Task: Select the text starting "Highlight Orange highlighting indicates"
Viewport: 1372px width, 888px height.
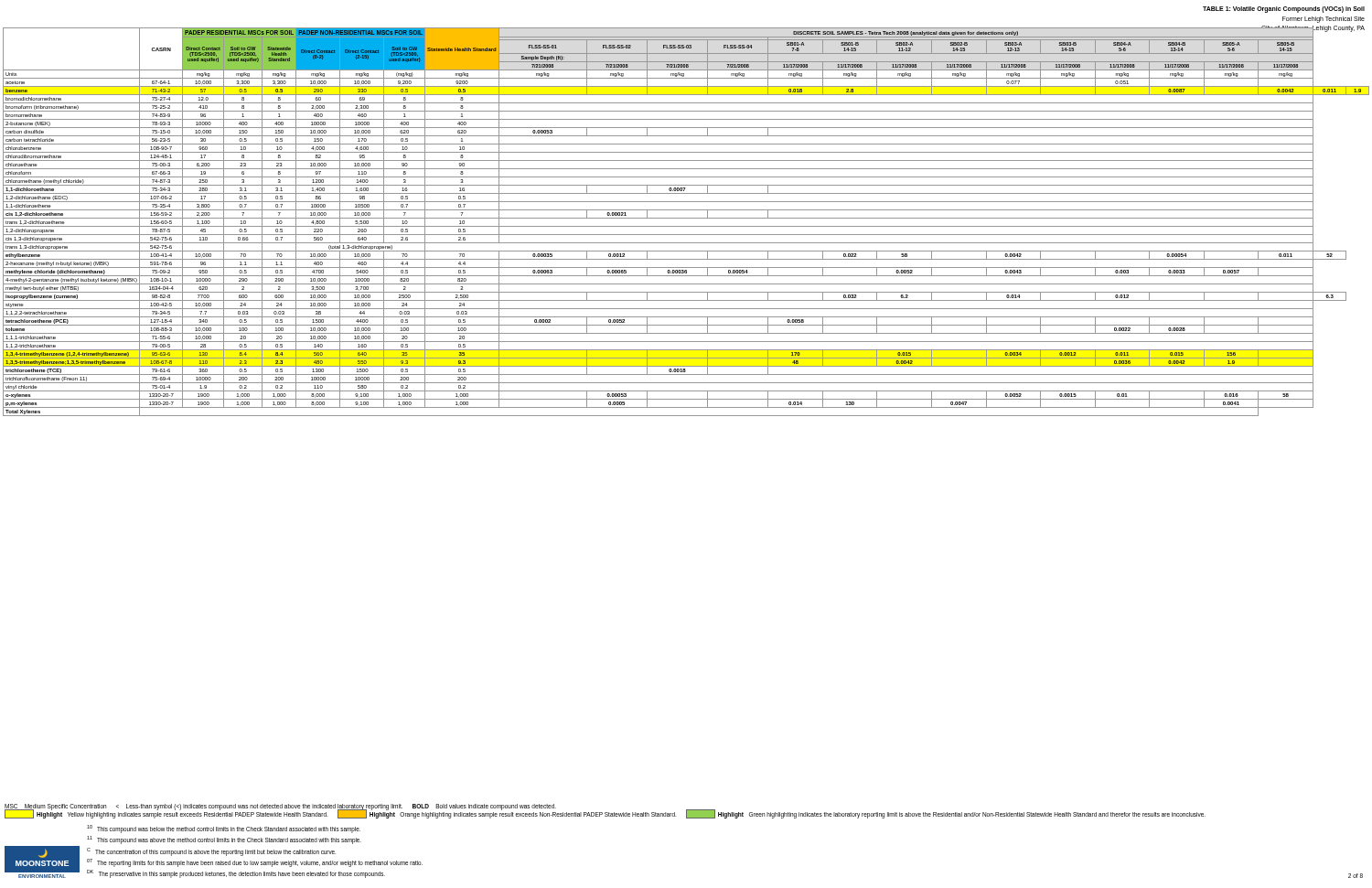Action: tap(507, 814)
